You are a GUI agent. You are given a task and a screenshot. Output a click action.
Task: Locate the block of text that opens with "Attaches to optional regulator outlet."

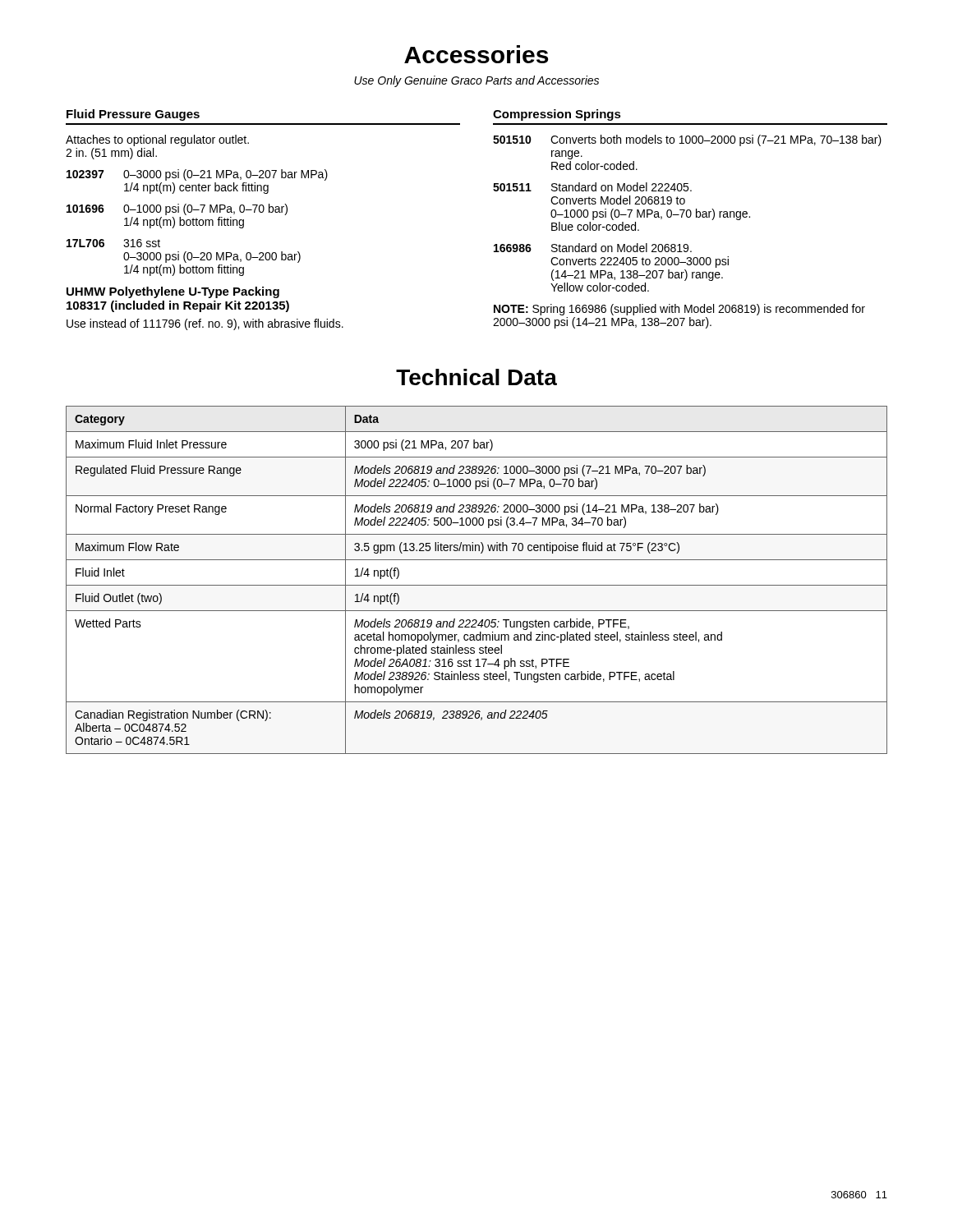click(x=158, y=146)
